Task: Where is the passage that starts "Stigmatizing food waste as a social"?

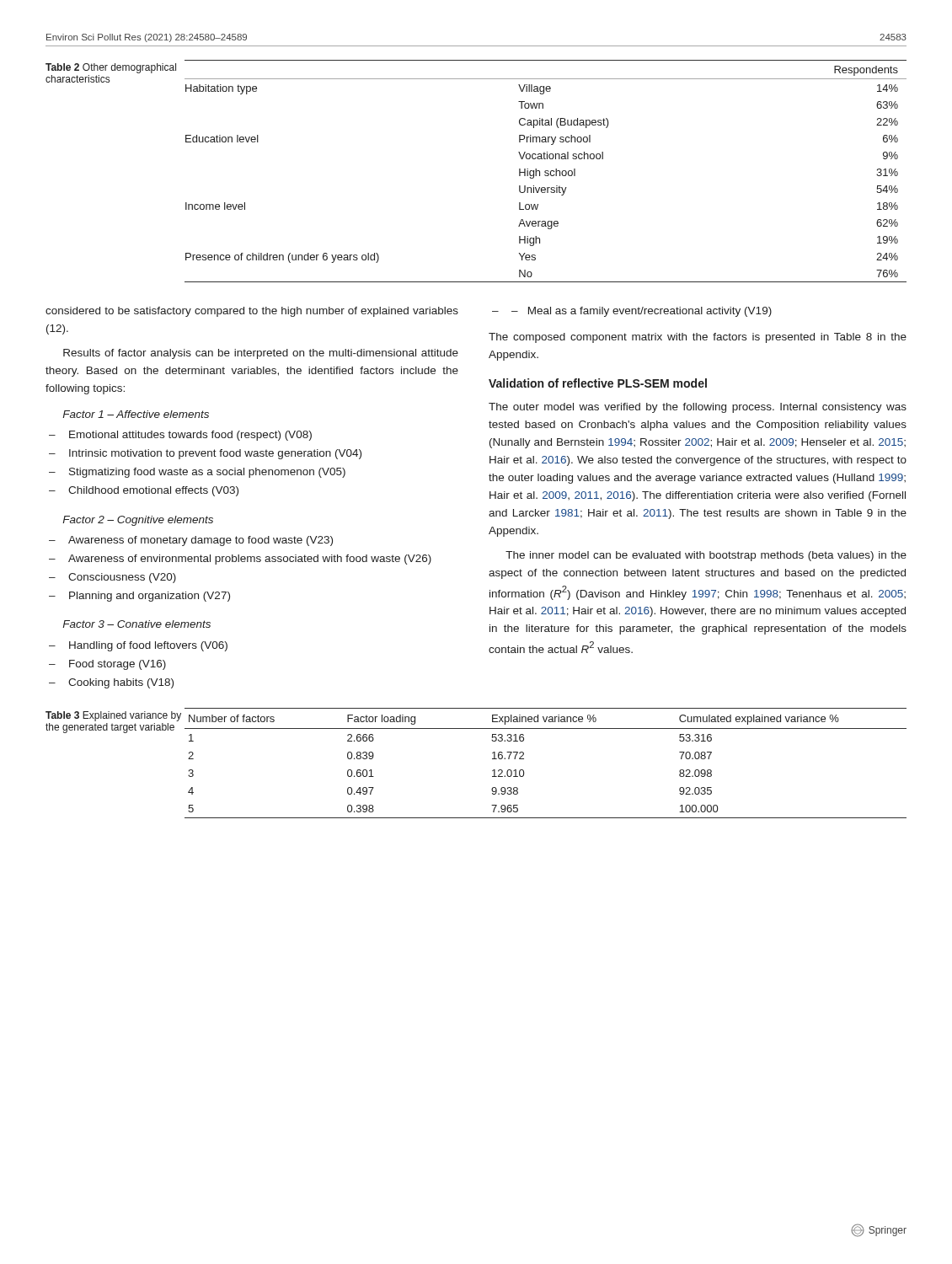Action: (207, 471)
